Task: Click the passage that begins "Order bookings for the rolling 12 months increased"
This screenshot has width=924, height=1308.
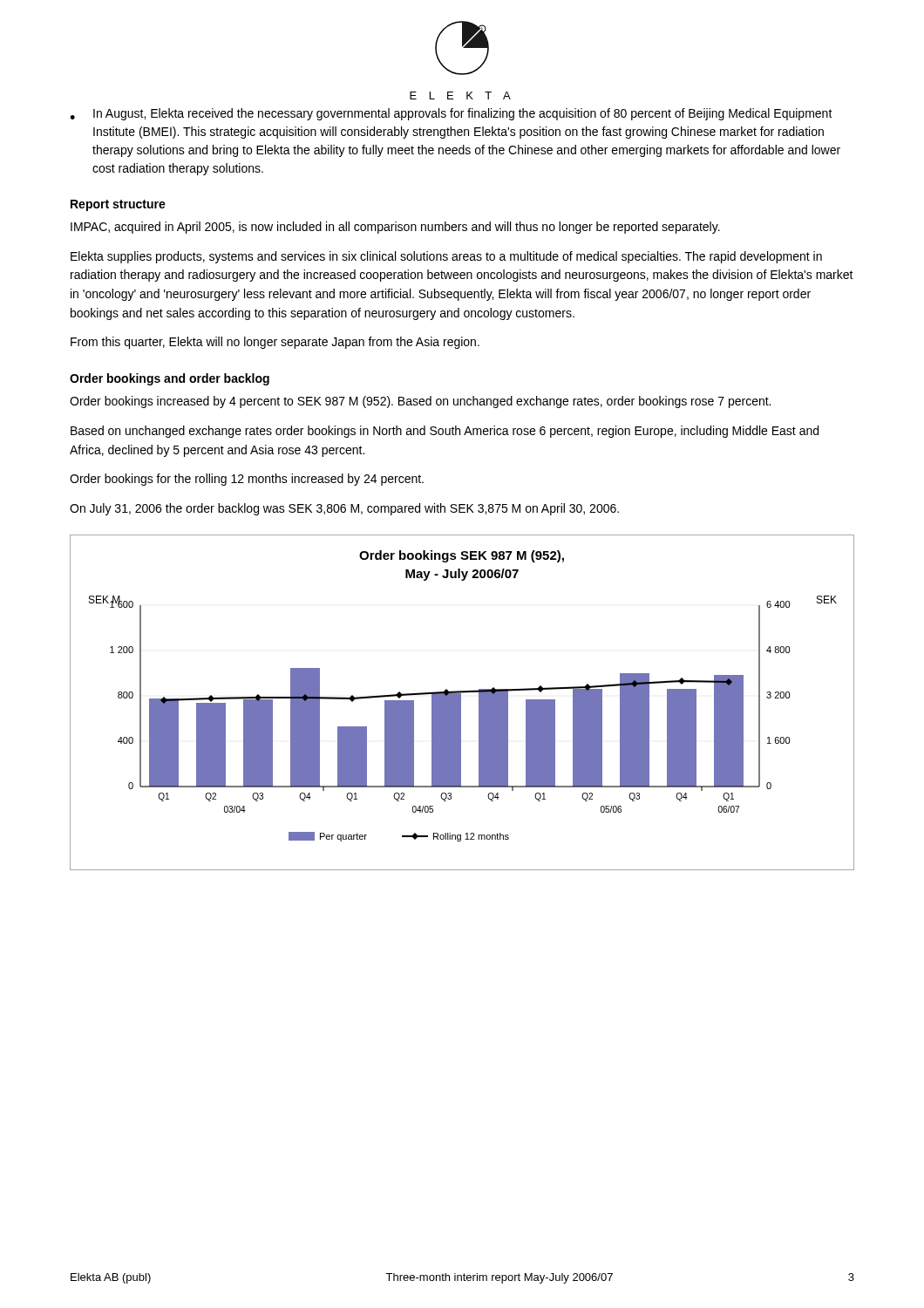Action: pos(247,479)
